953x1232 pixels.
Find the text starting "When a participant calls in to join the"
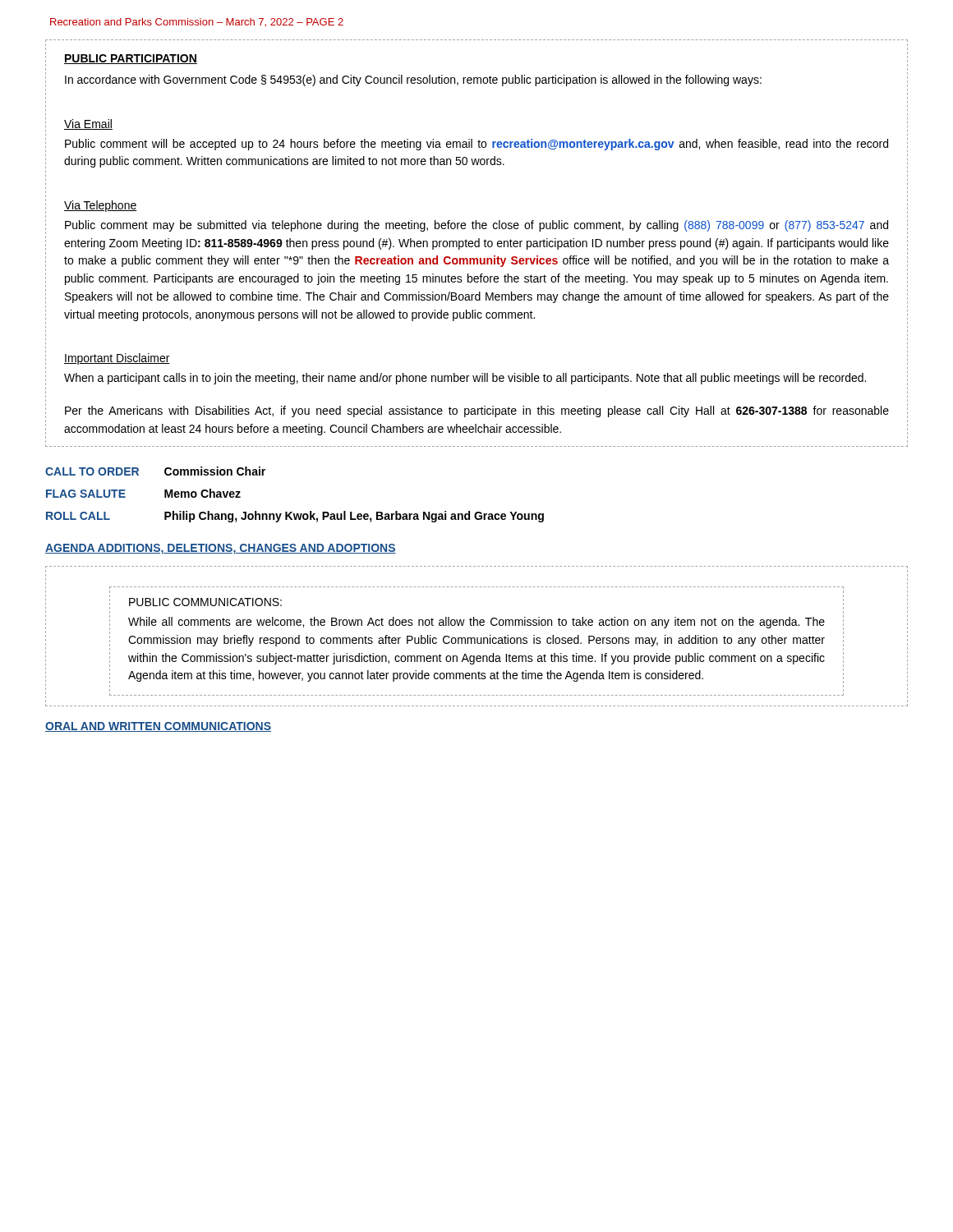(x=466, y=378)
